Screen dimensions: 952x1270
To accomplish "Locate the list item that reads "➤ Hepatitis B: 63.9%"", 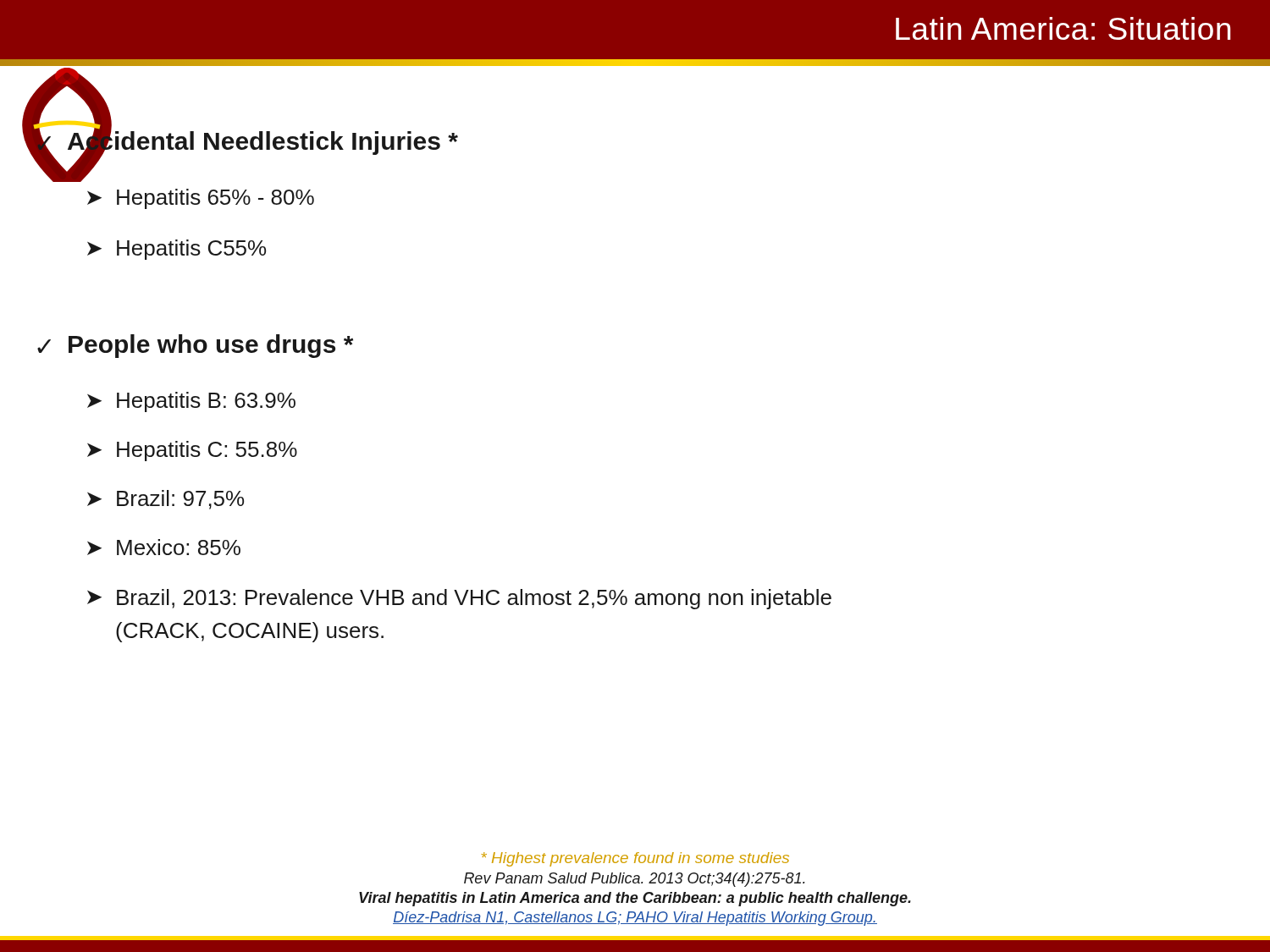I will point(190,400).
